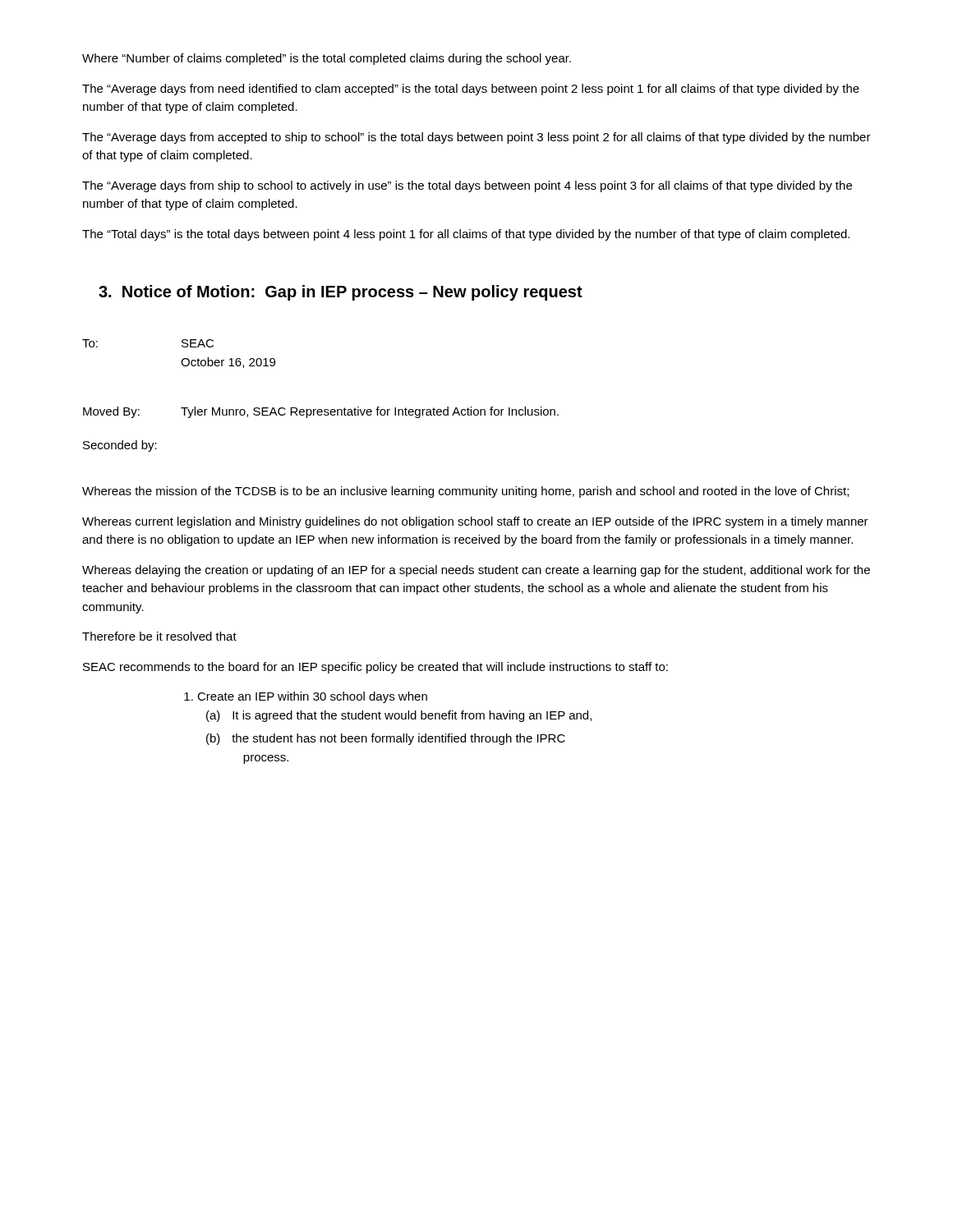Point to "To: SEACOctober 16, 2019"
The height and width of the screenshot is (1232, 953).
coord(89,343)
